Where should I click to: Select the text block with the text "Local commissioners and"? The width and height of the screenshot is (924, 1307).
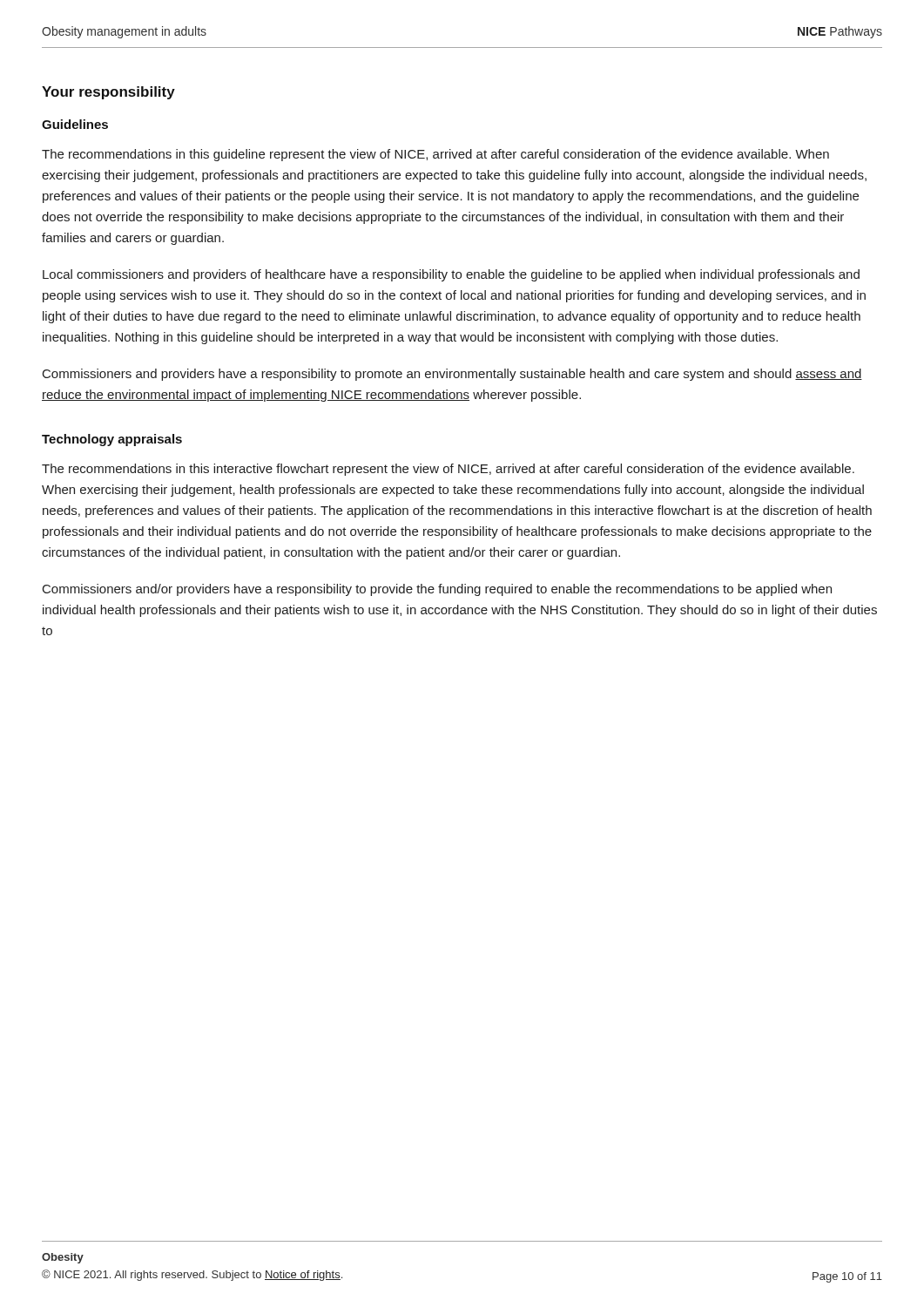(454, 305)
